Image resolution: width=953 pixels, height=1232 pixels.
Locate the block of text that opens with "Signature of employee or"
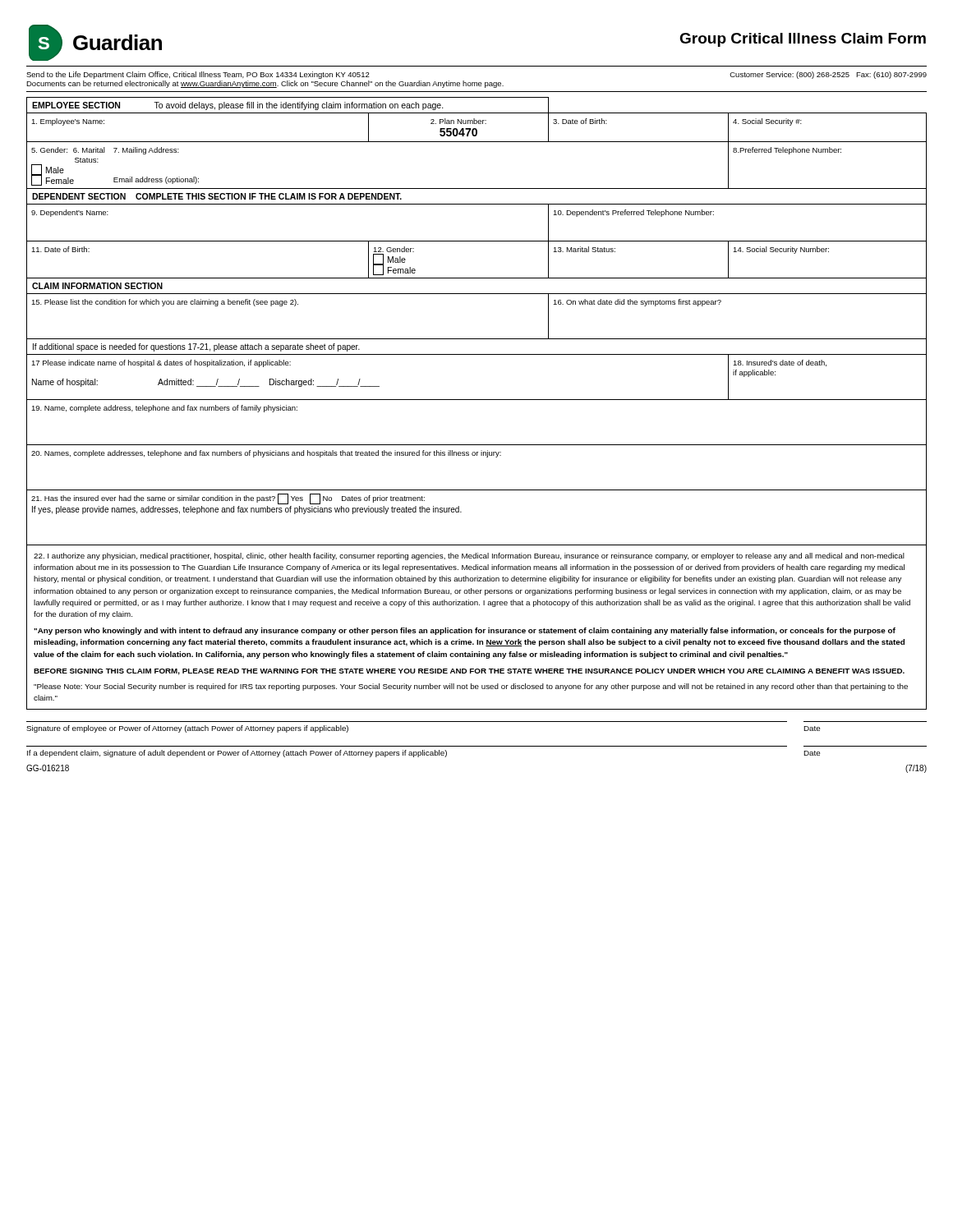(x=476, y=727)
